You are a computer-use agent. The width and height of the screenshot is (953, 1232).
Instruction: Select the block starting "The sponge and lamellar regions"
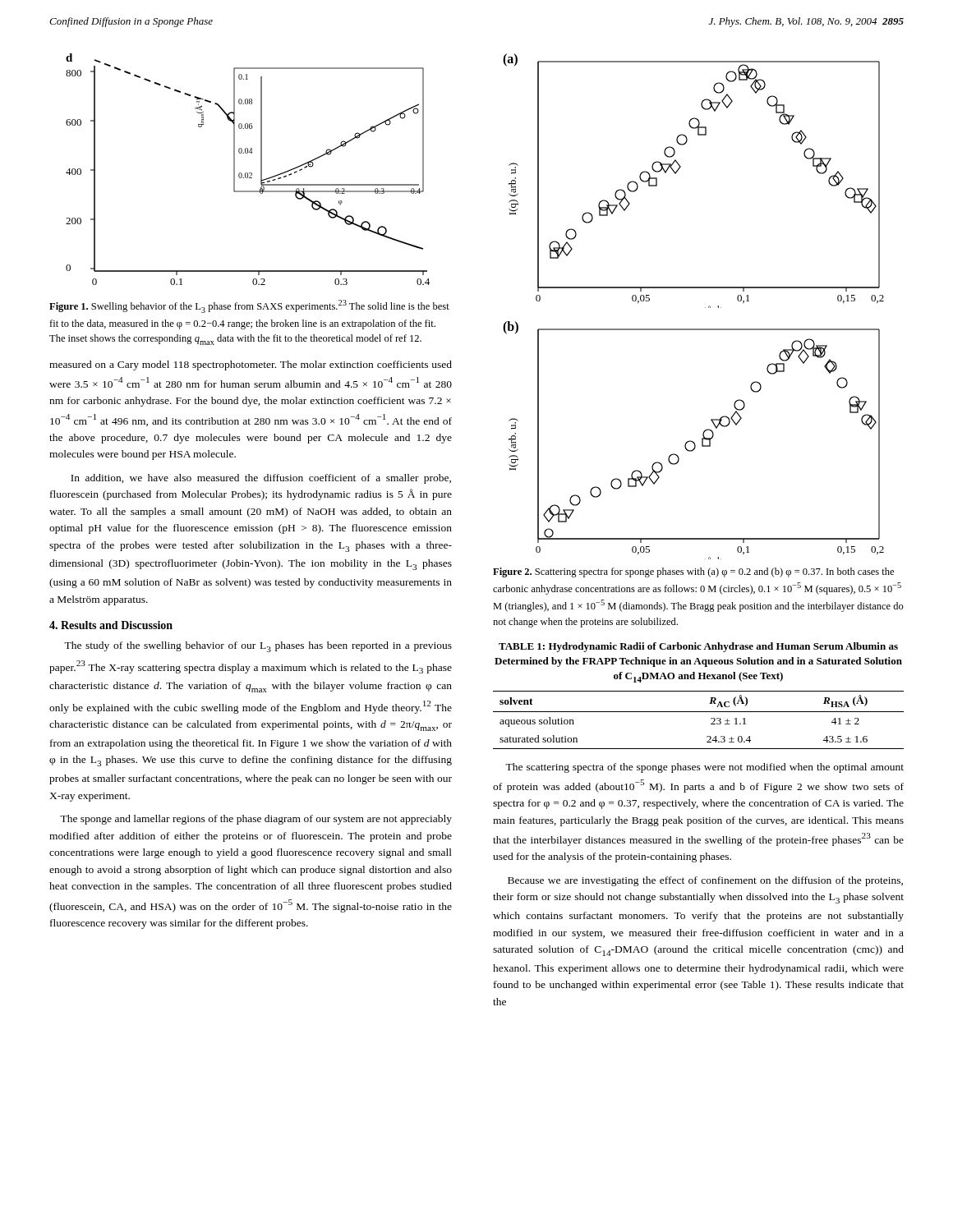pos(251,871)
